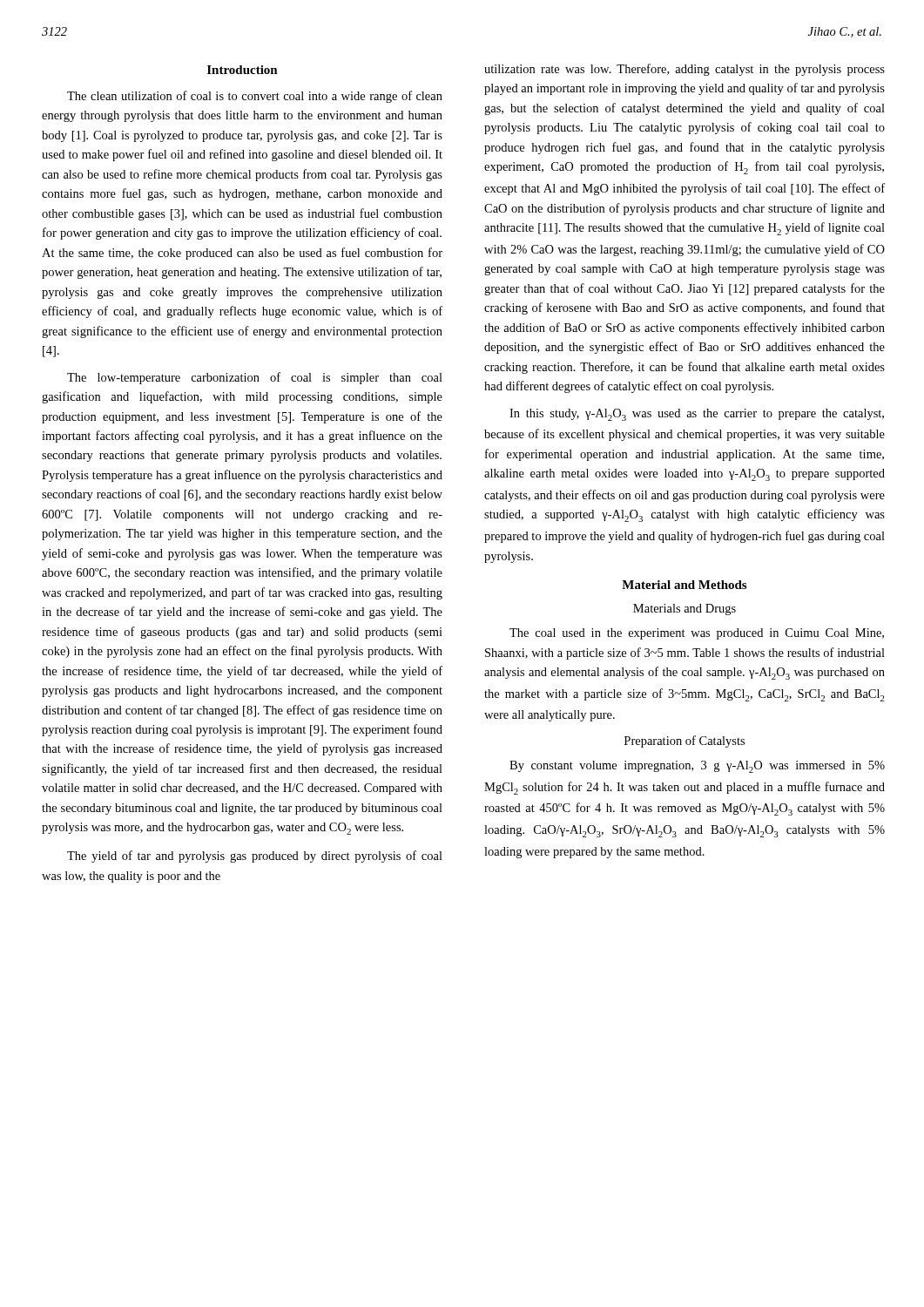Locate the block of text that opens with "In this study,"
The image size is (924, 1307).
click(684, 484)
